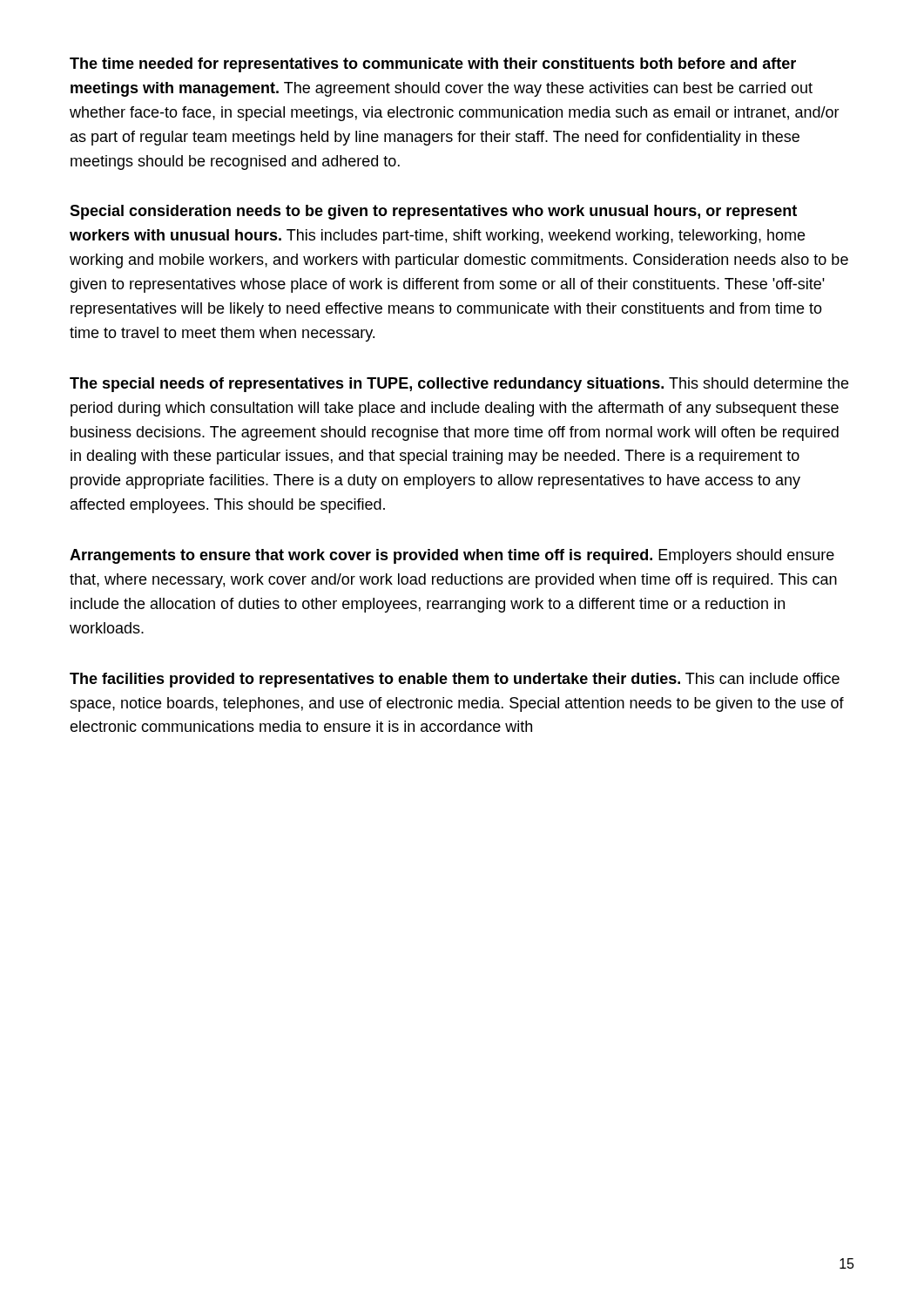Point to the block beginning "The special needs"
Screen dimensions: 1307x924
[459, 444]
